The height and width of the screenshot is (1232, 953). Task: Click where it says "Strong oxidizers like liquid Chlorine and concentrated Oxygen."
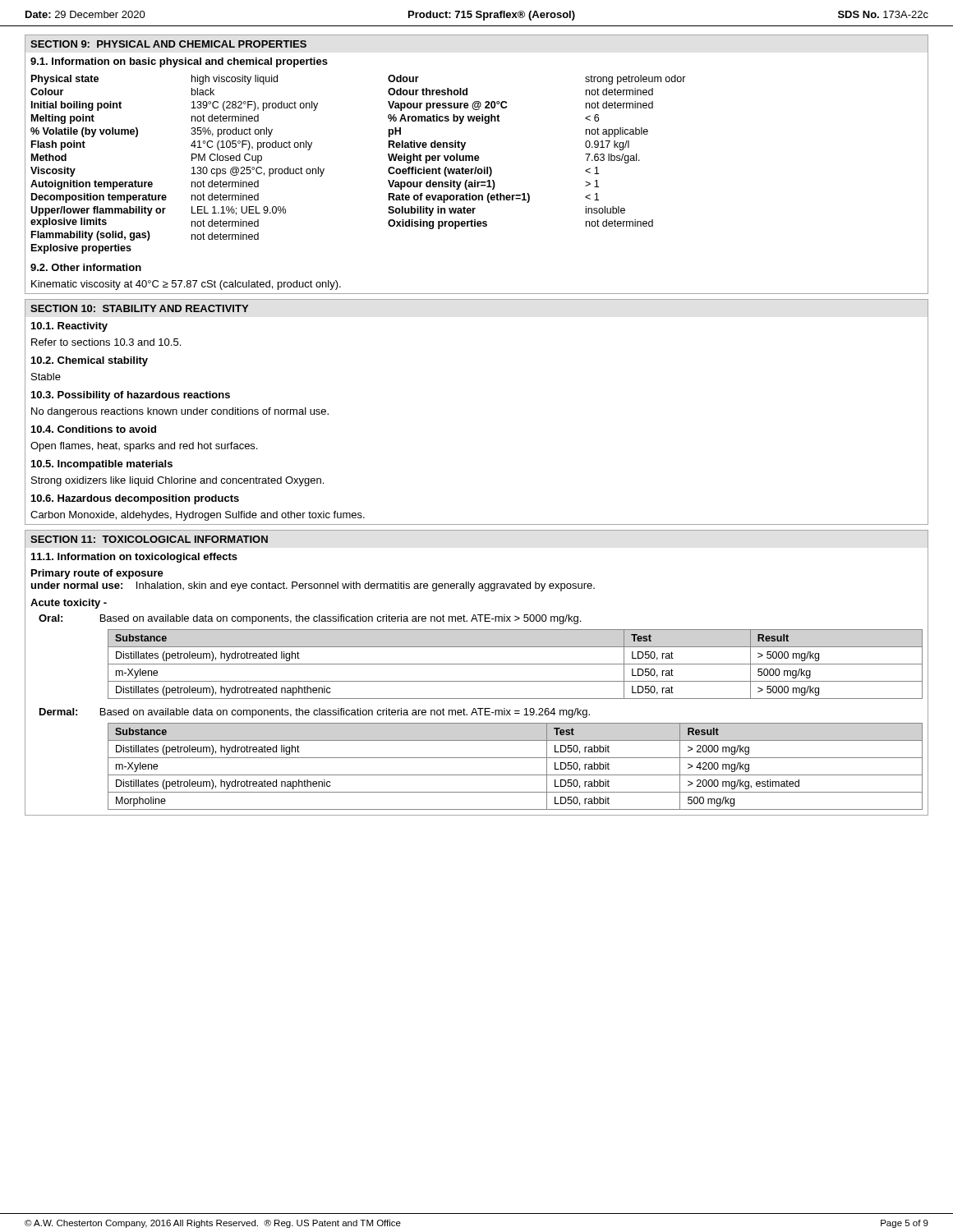click(178, 480)
